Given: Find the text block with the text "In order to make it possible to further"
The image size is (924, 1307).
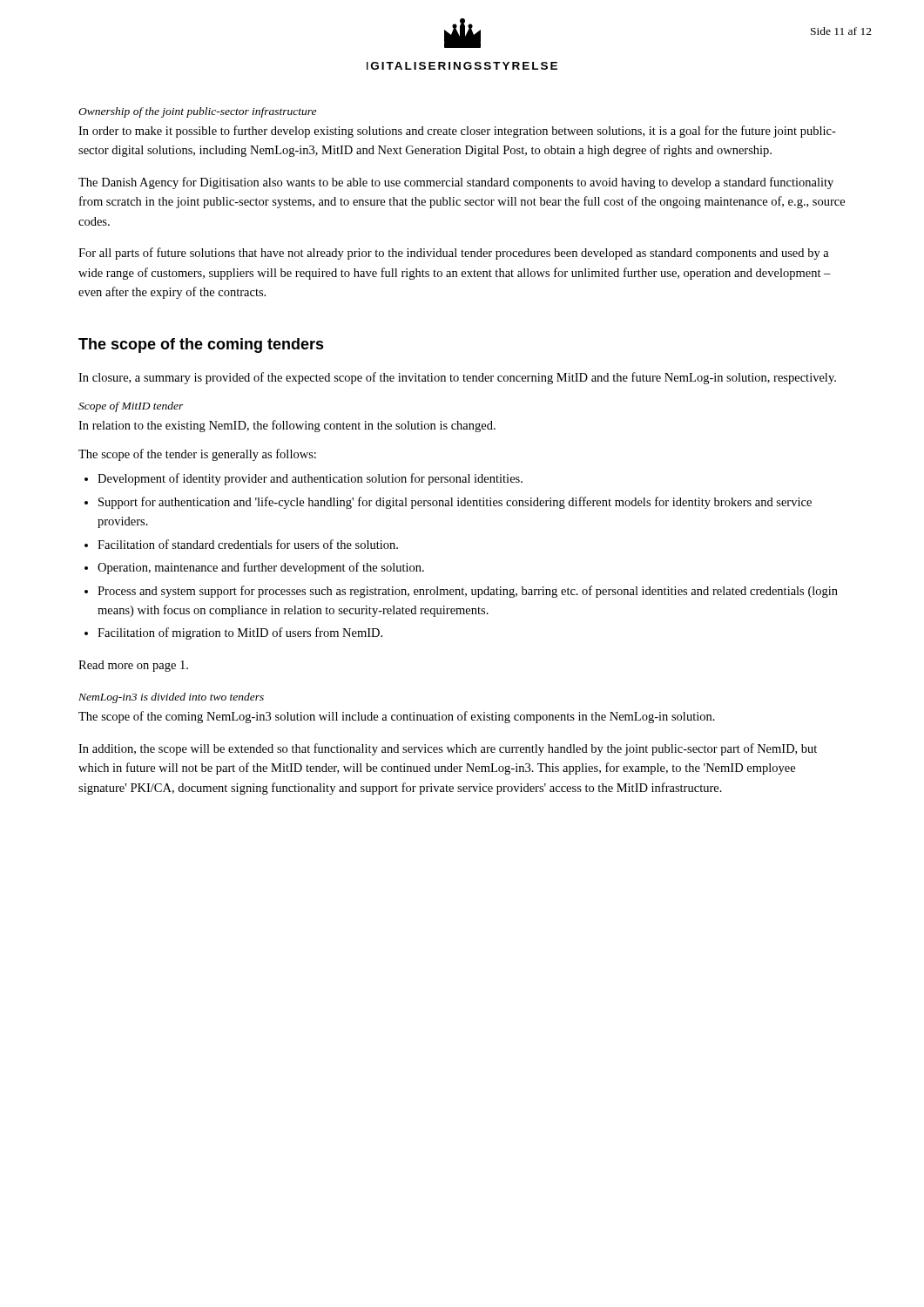Looking at the screenshot, I should (x=457, y=141).
